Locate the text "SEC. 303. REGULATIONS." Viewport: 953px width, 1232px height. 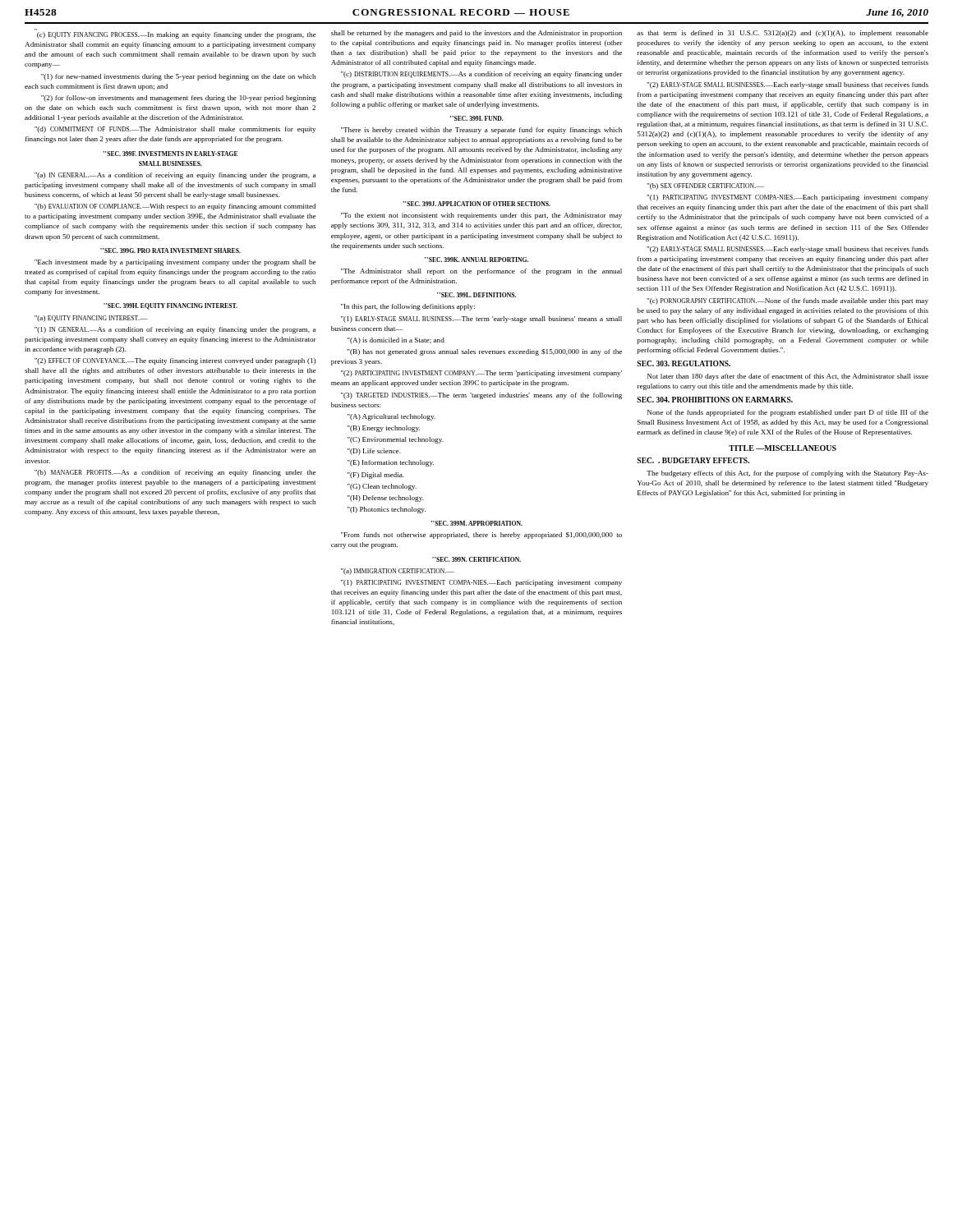(x=684, y=364)
